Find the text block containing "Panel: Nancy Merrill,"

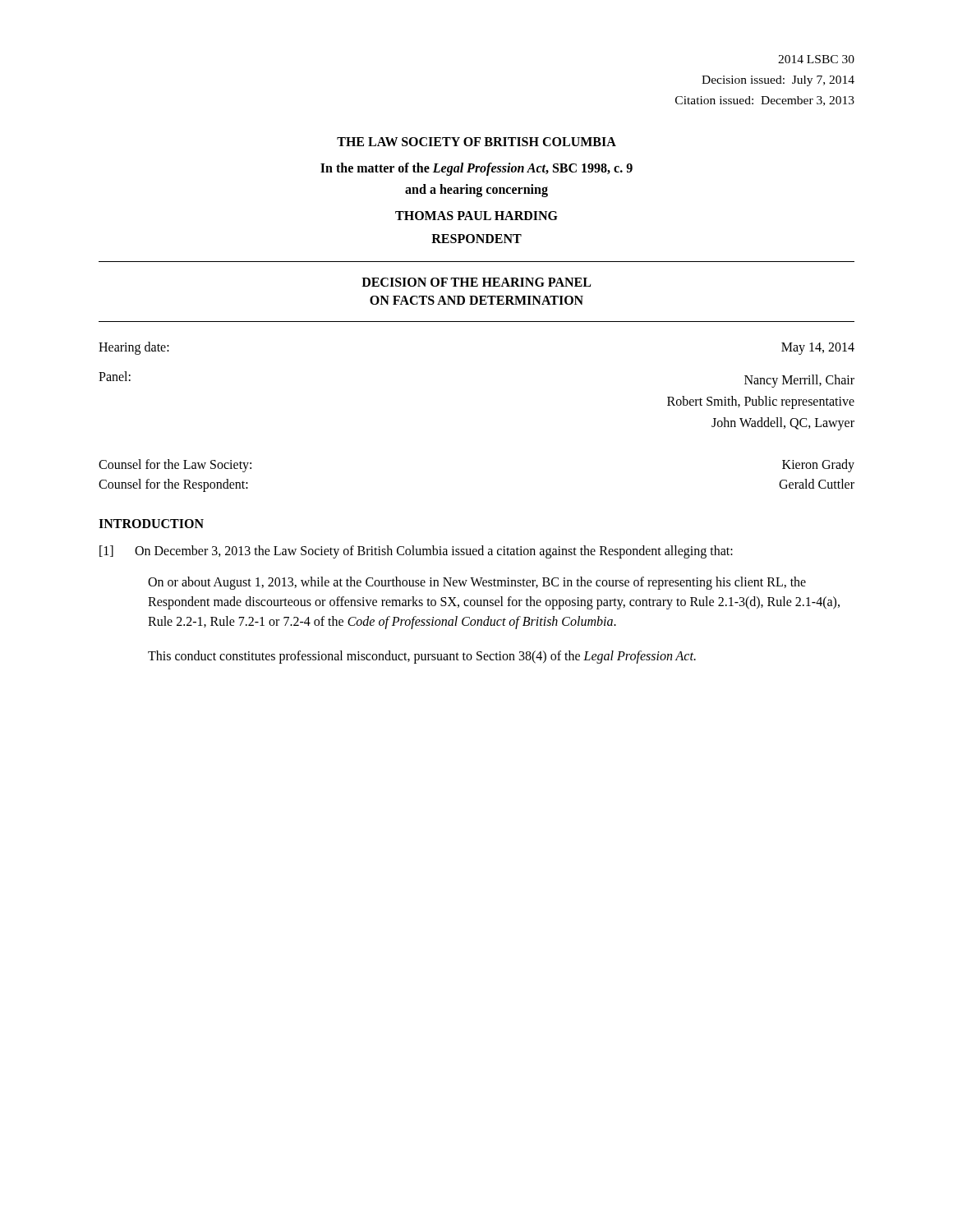(x=113, y=379)
